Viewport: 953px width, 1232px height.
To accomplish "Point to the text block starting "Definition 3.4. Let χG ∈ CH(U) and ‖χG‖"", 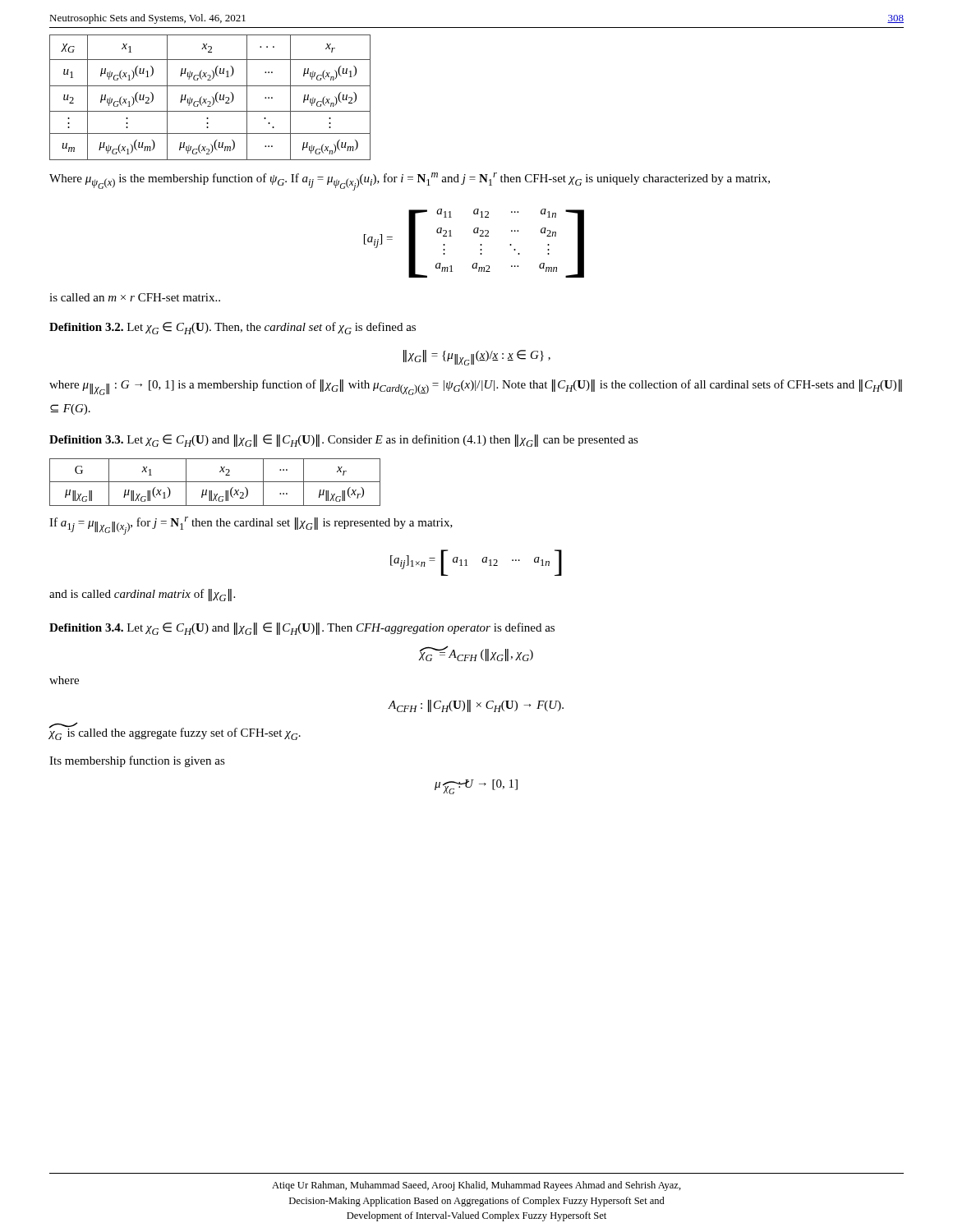I will click(302, 629).
